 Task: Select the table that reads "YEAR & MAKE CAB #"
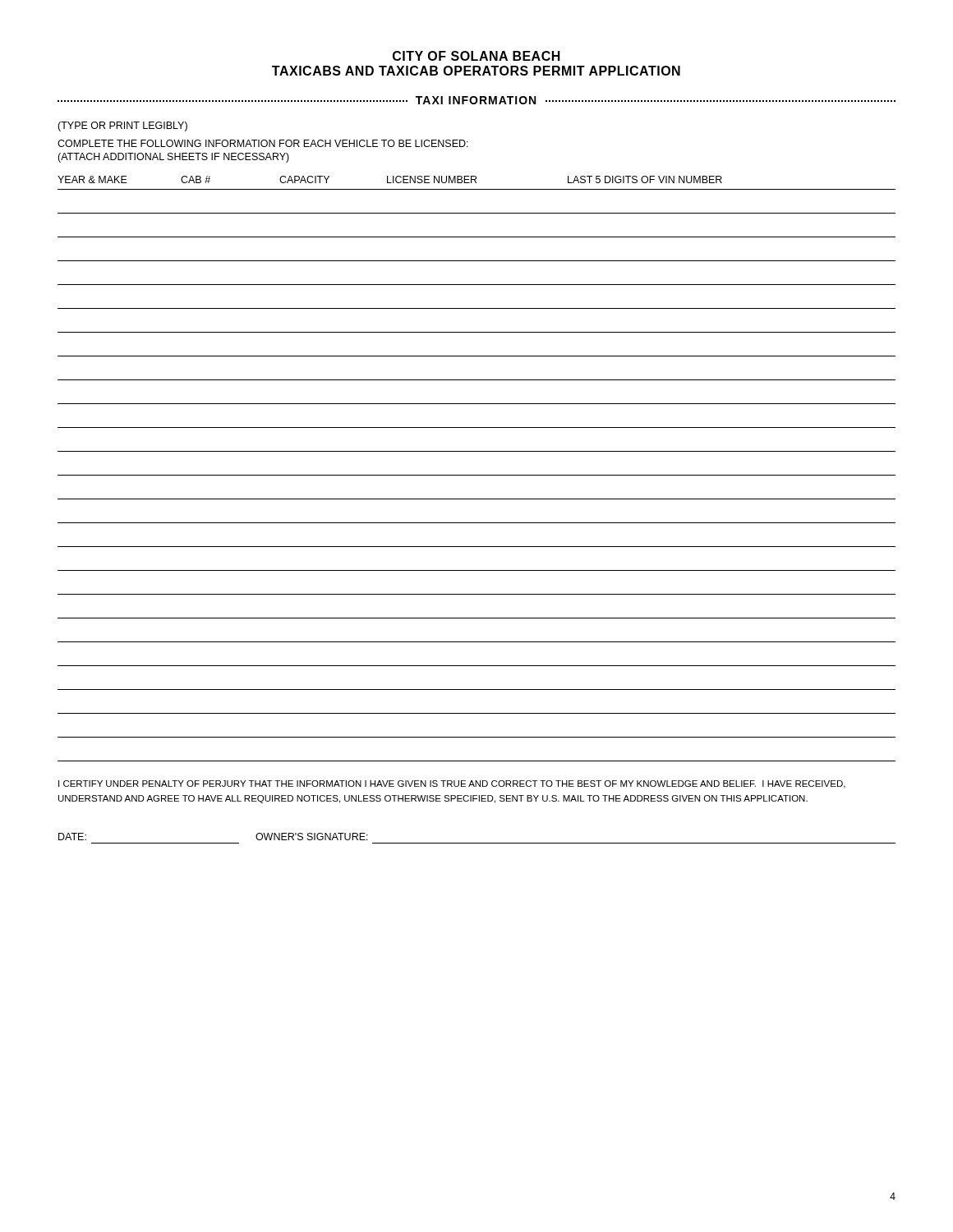coord(476,468)
